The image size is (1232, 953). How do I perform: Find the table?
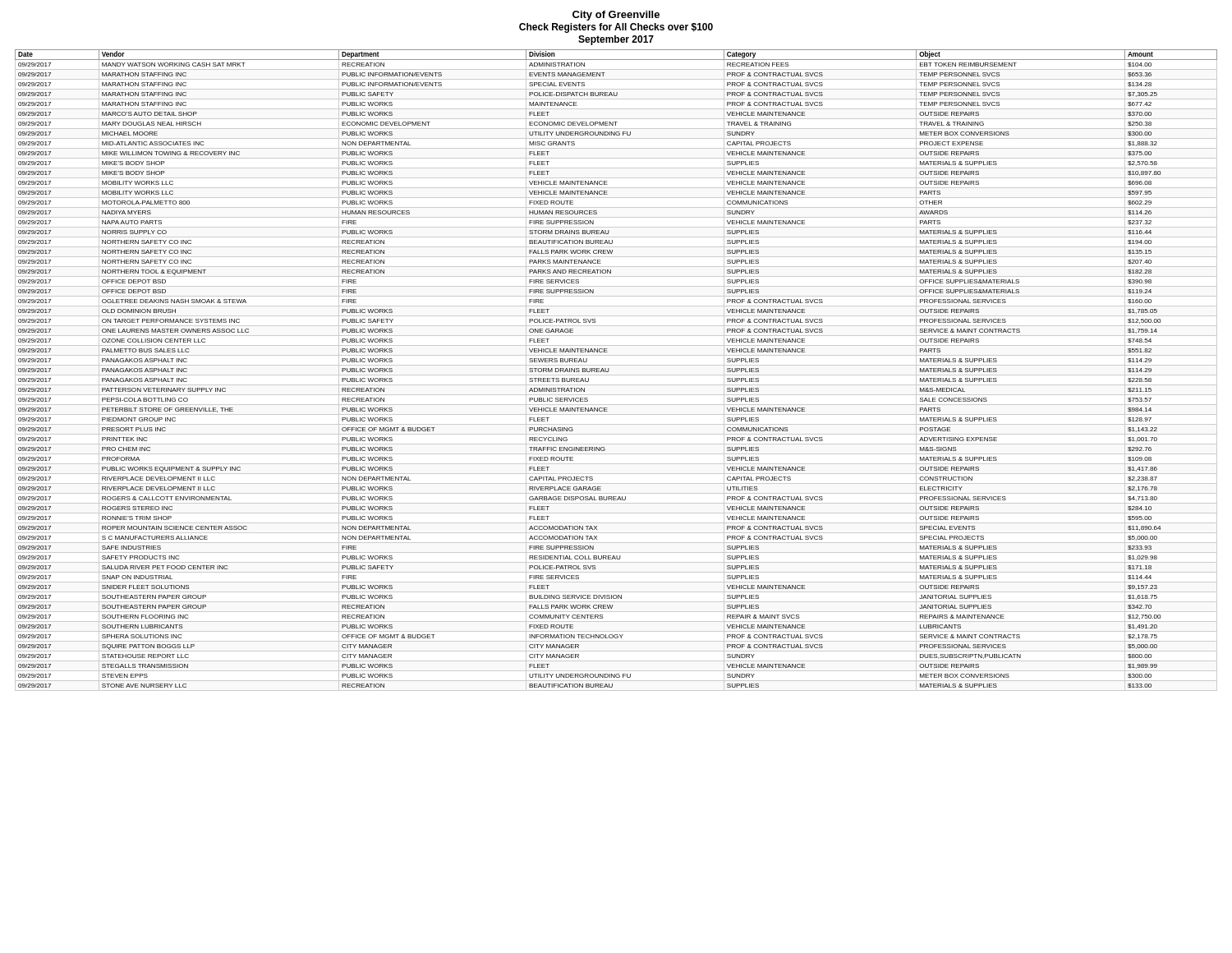616,370
